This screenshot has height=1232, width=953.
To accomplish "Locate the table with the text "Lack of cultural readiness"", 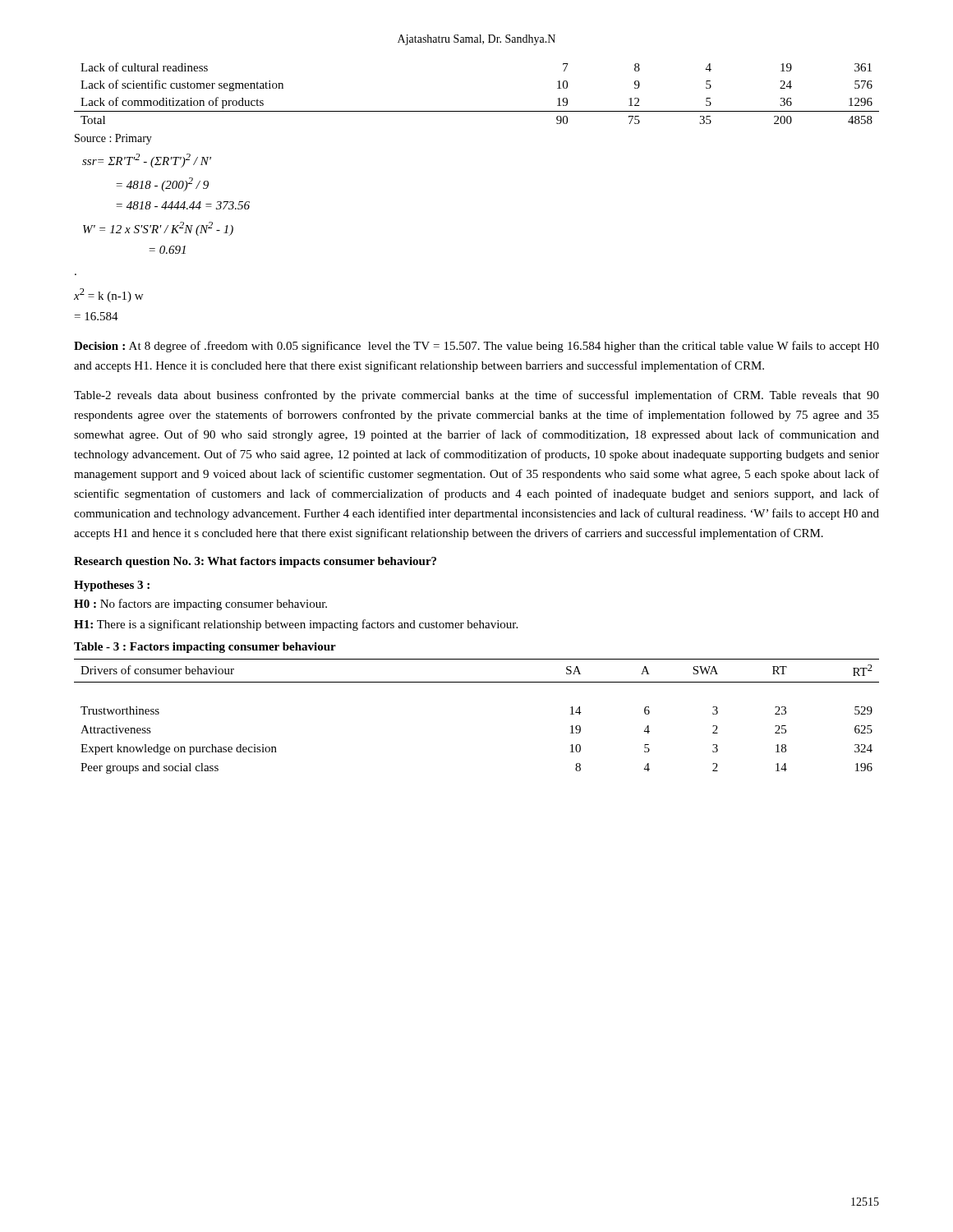I will [x=476, y=94].
